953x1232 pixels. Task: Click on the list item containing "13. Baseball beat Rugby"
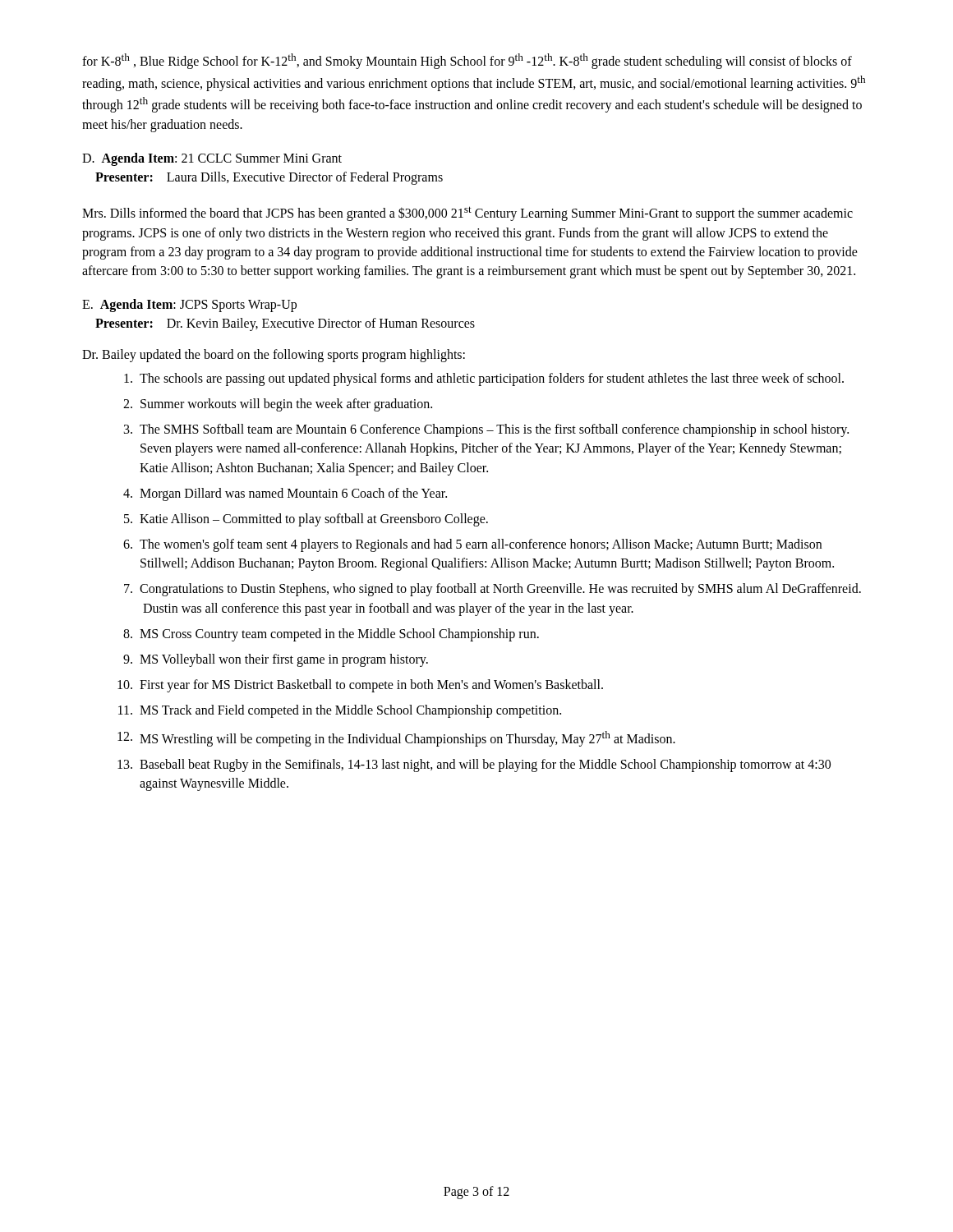[x=489, y=774]
